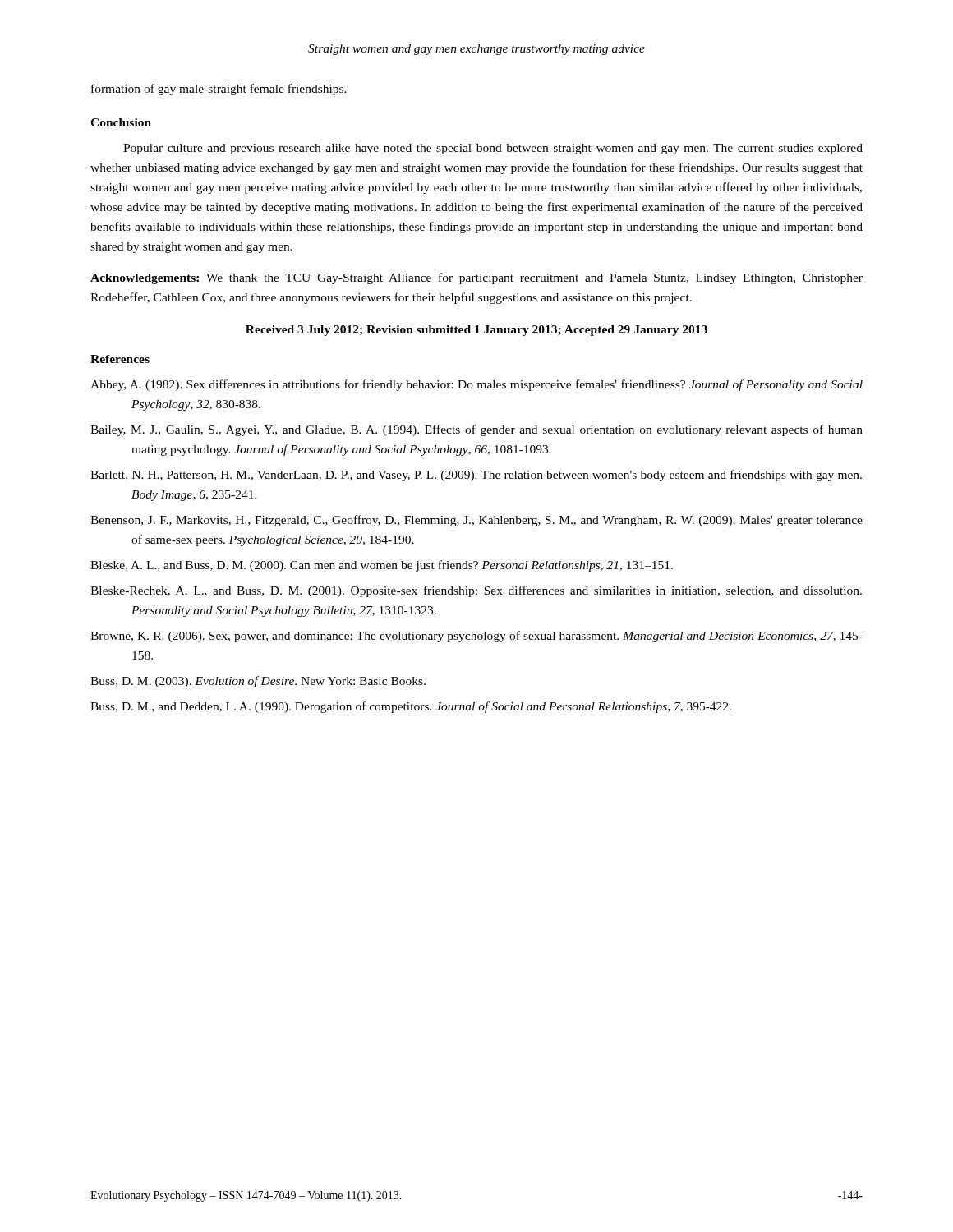
Task: Navigate to the region starting "Abbey, A. (1982). Sex differences in"
Action: (x=476, y=394)
